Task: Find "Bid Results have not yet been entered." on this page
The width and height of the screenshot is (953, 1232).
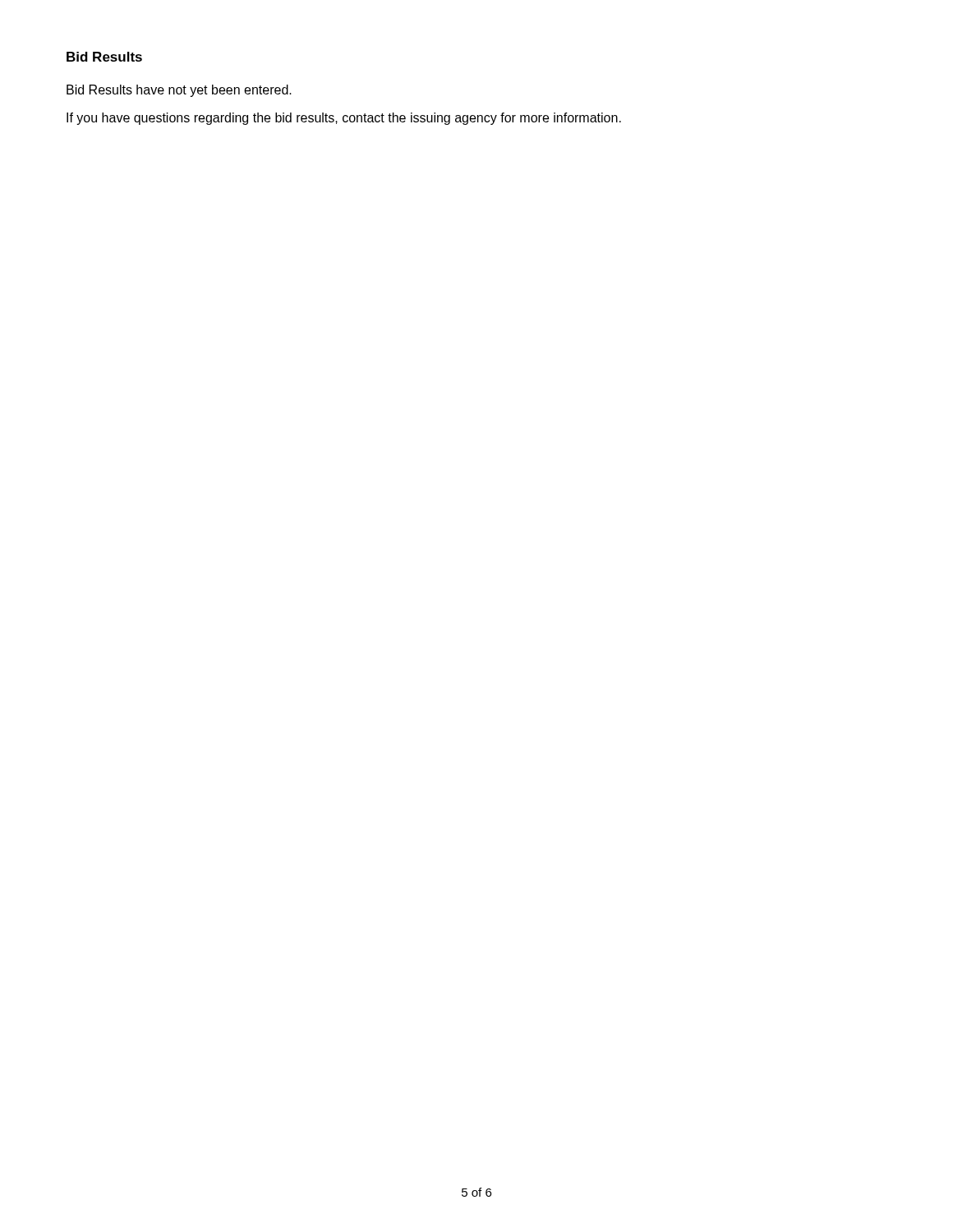Action: [x=179, y=90]
